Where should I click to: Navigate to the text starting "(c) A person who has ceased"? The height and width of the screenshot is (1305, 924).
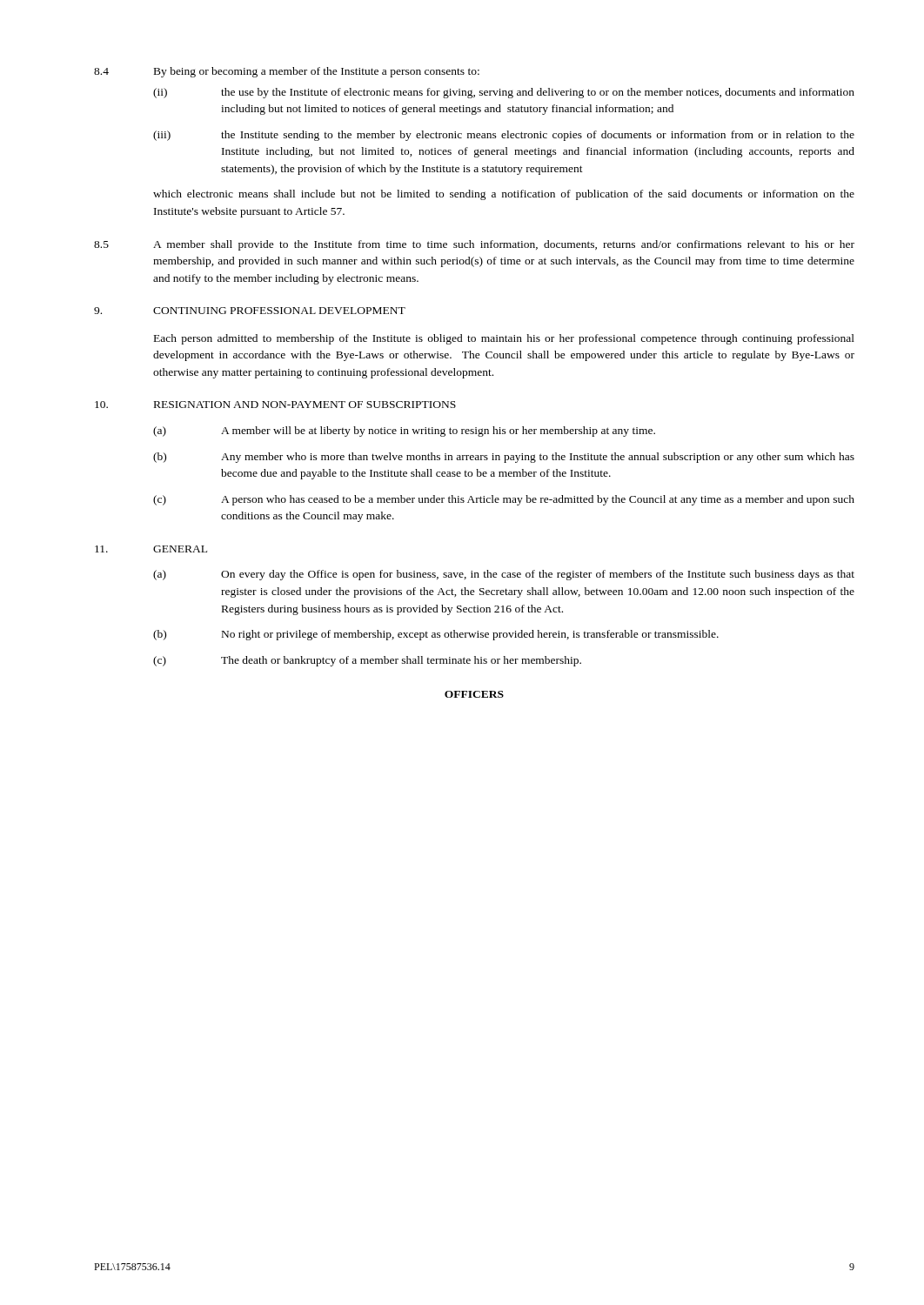[504, 507]
